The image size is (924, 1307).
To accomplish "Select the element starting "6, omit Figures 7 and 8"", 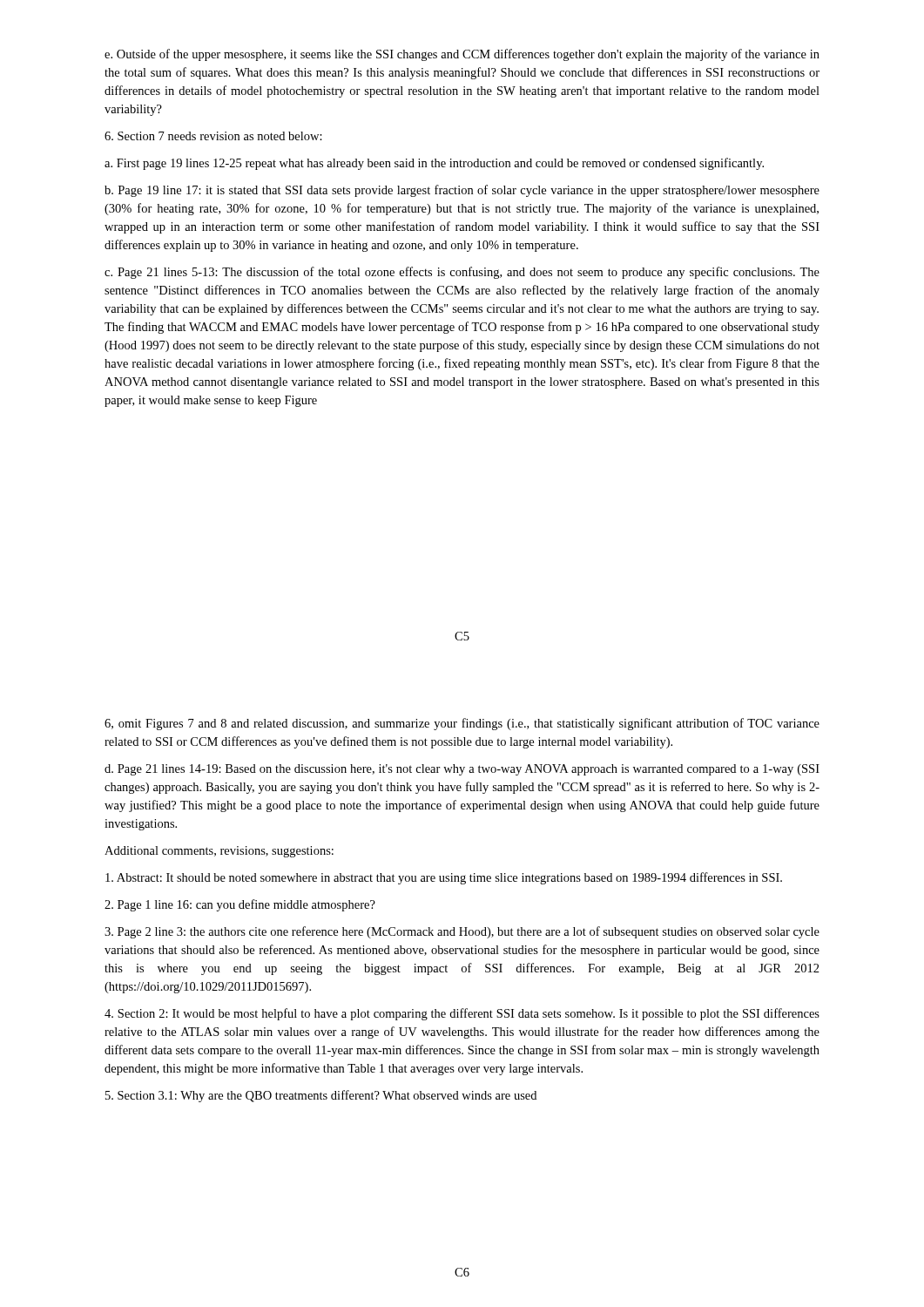I will 462,732.
